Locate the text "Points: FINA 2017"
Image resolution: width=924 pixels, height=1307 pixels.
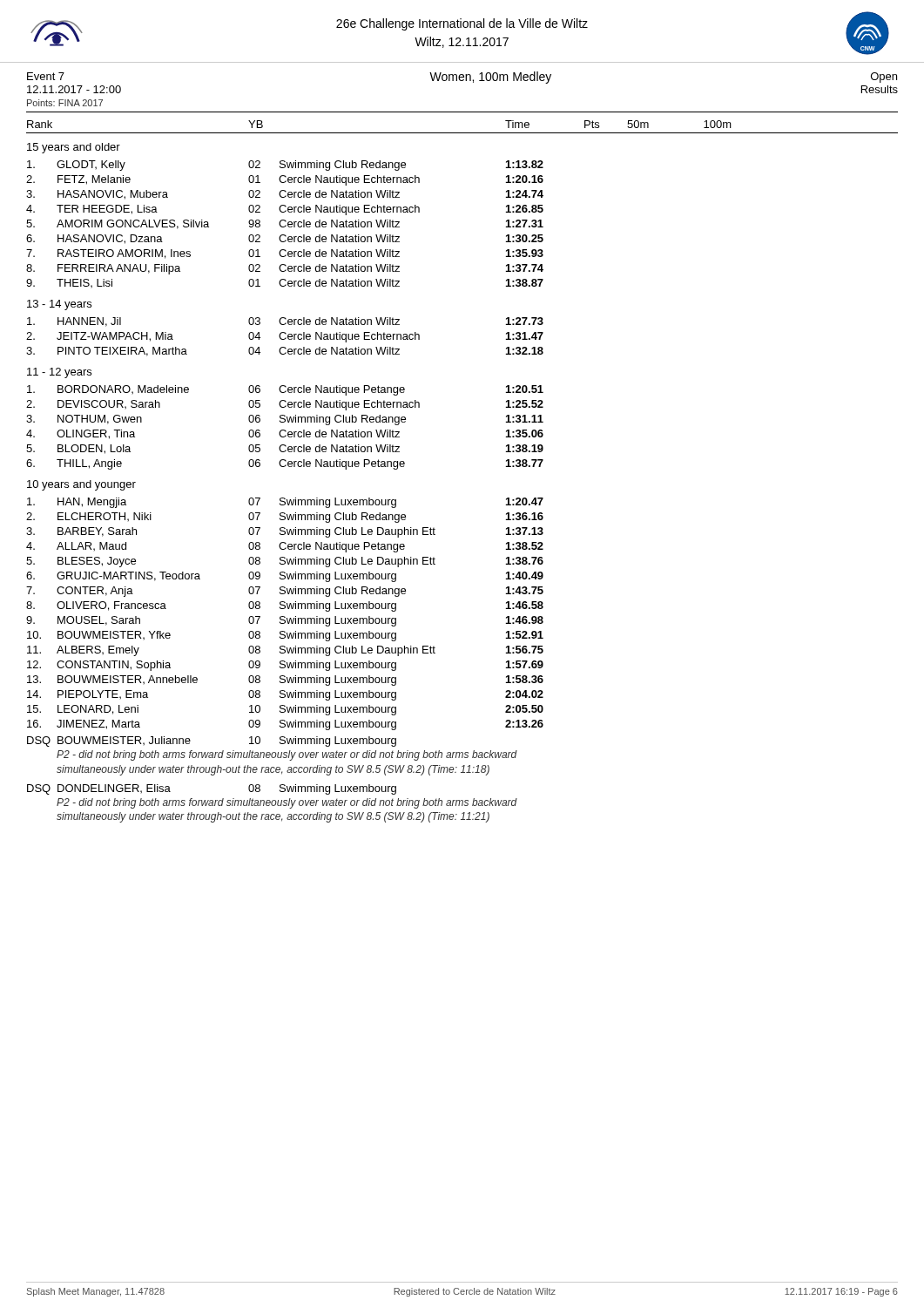pyautogui.click(x=65, y=103)
